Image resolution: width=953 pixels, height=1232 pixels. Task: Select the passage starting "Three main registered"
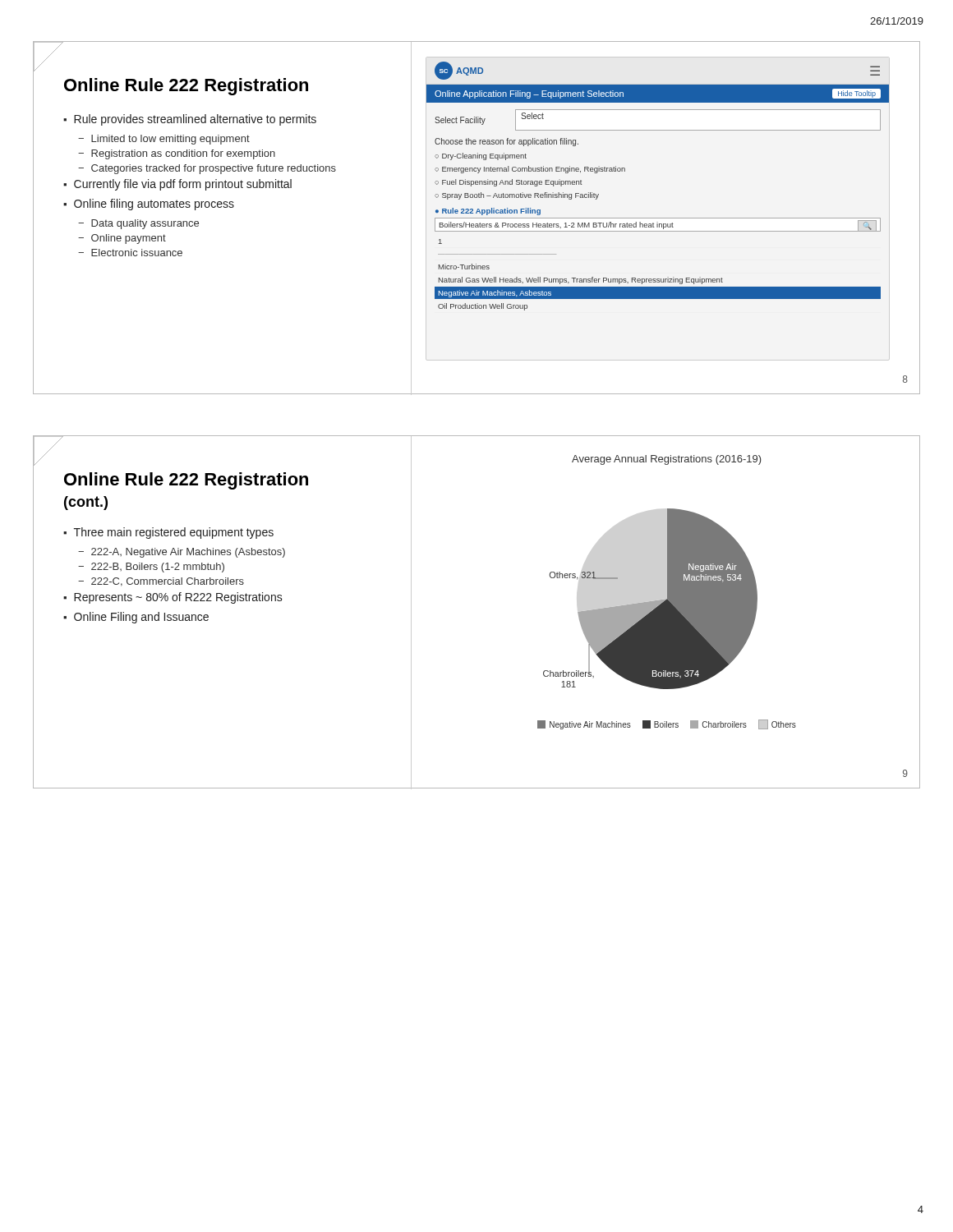click(231, 532)
